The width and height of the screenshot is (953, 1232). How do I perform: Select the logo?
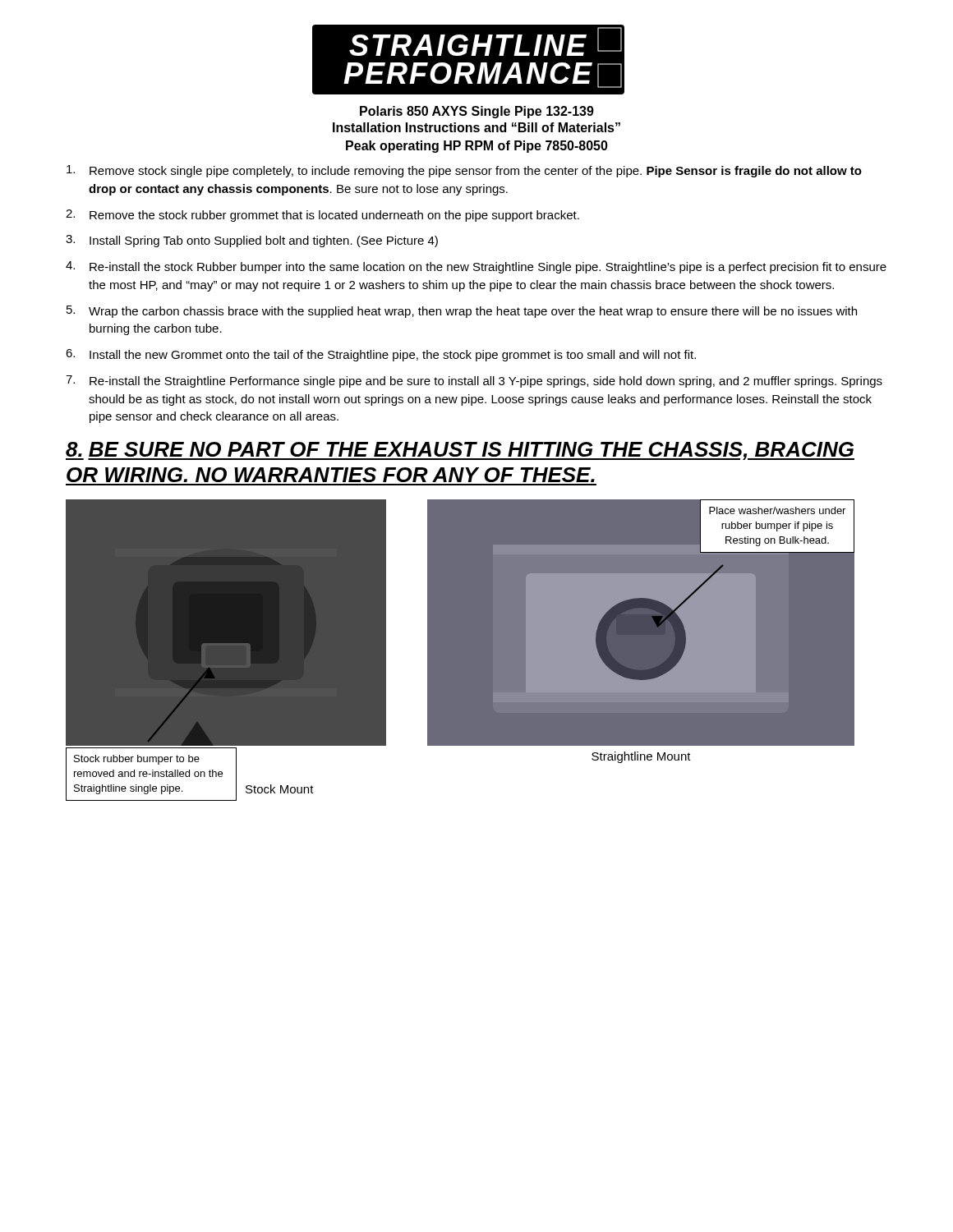coord(476,63)
